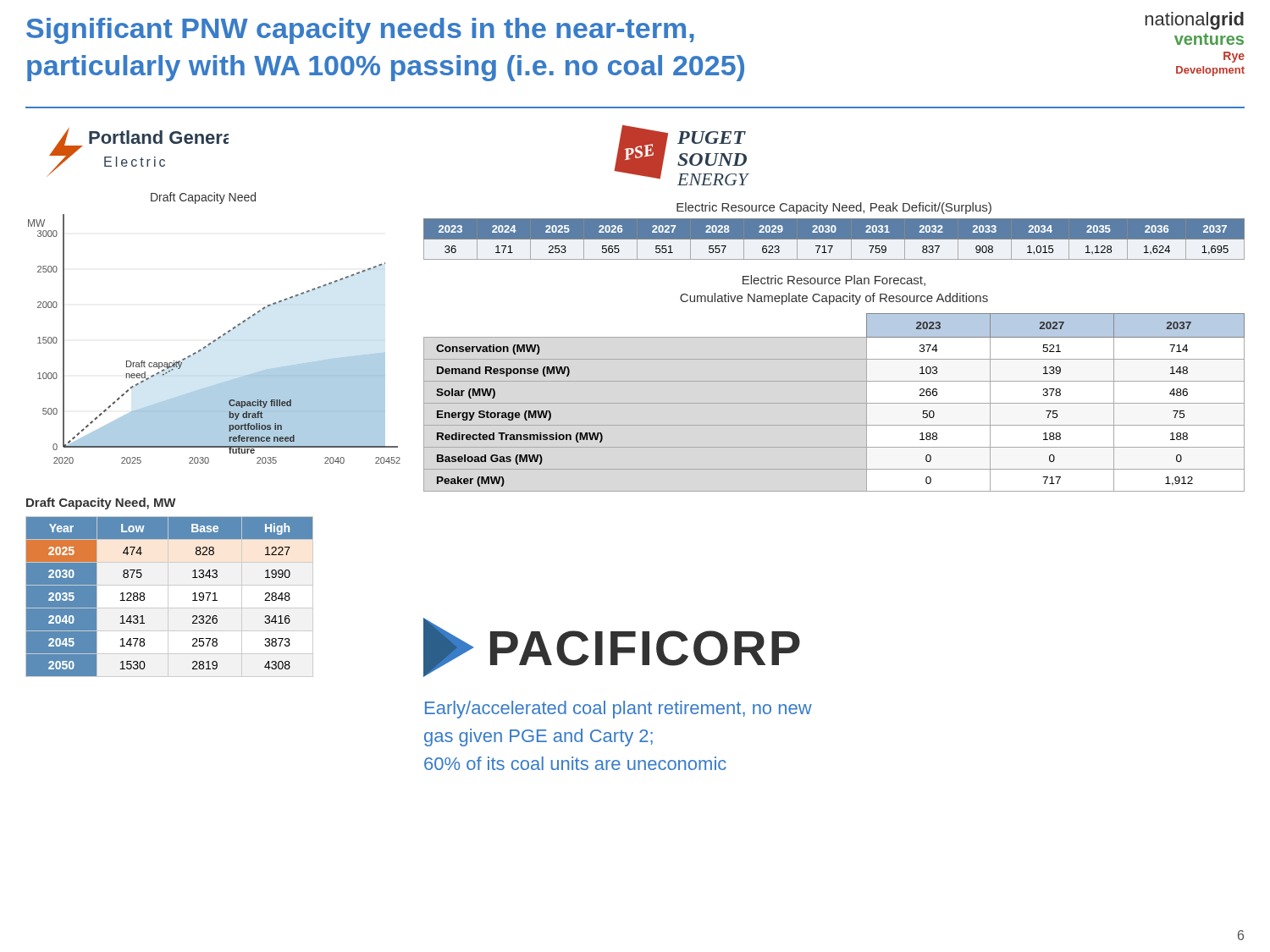The width and height of the screenshot is (1270, 952).
Task: Click on the text block starting "Electric Resource Capacity"
Action: click(834, 207)
